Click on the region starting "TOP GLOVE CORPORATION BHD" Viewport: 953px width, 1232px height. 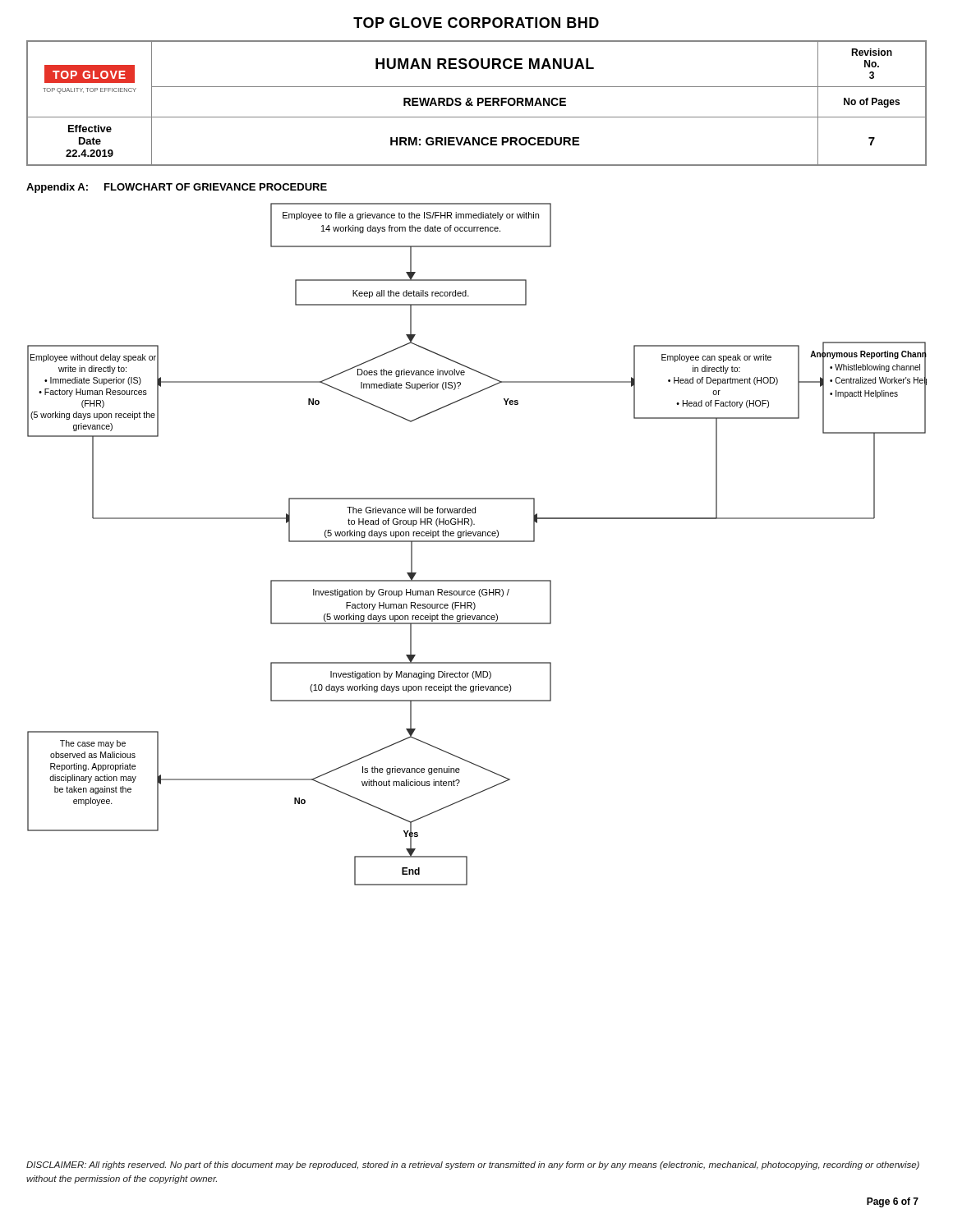point(476,23)
